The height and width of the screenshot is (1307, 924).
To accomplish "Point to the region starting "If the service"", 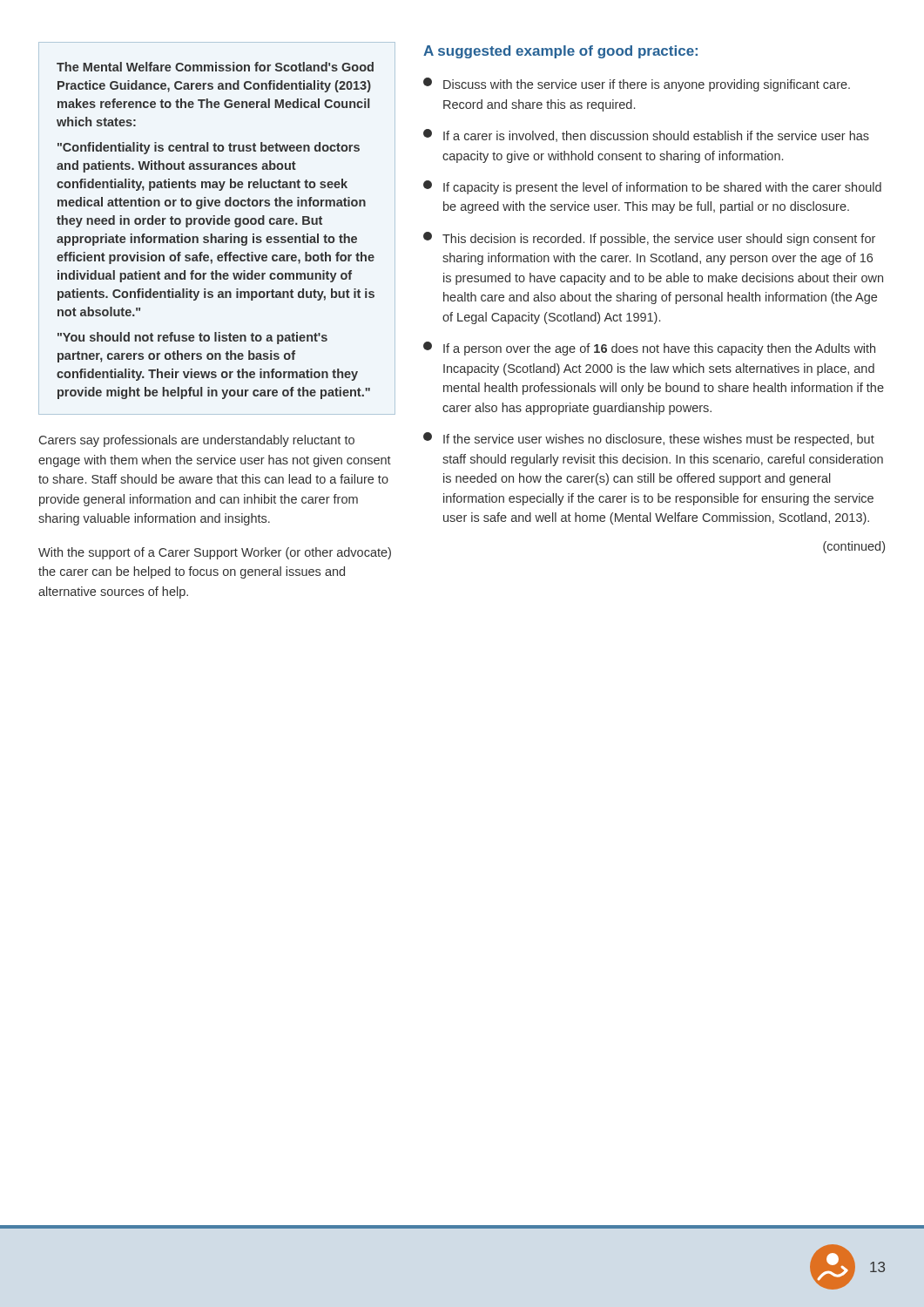I will (x=654, y=479).
